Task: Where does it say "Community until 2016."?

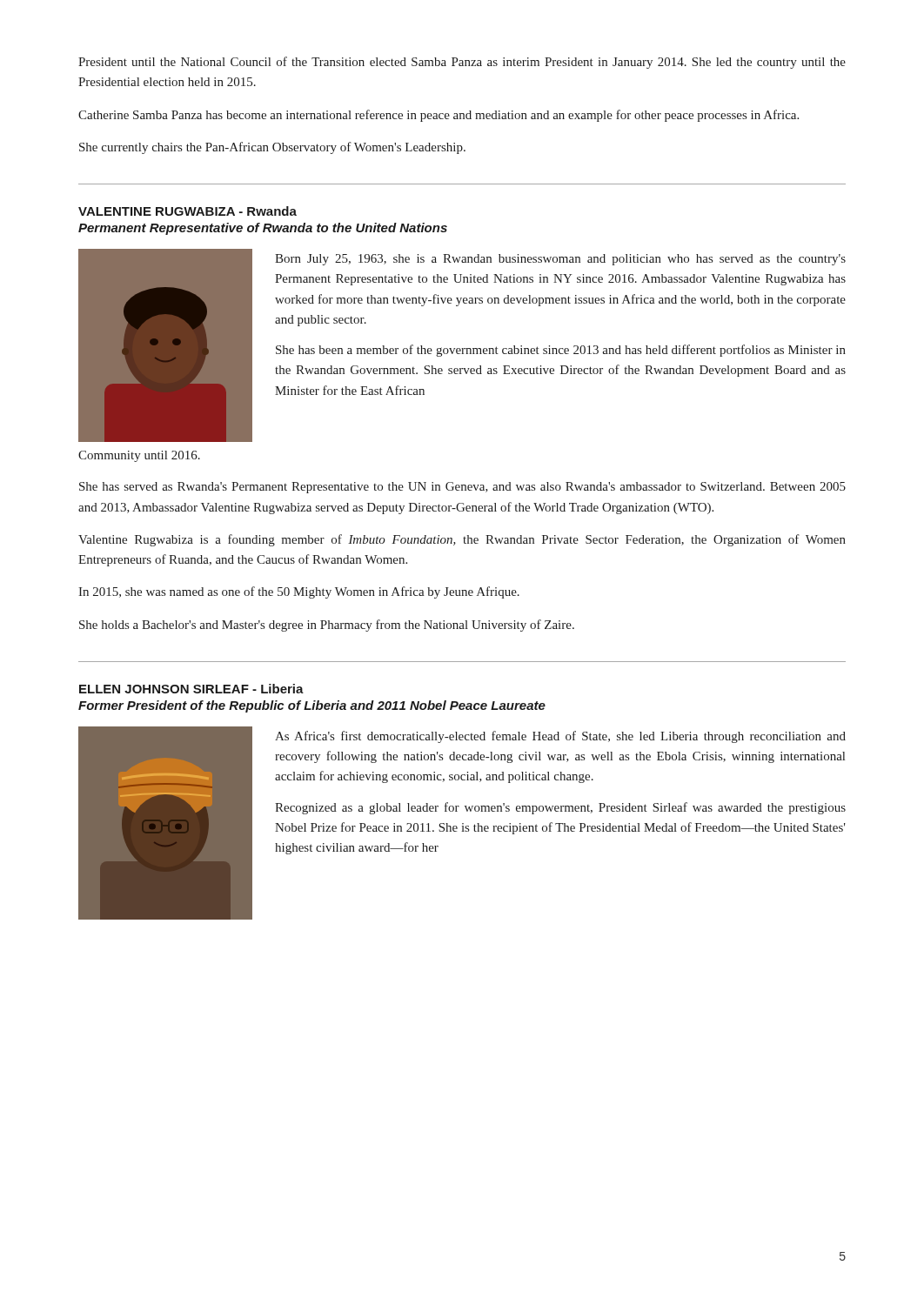Action: (139, 455)
